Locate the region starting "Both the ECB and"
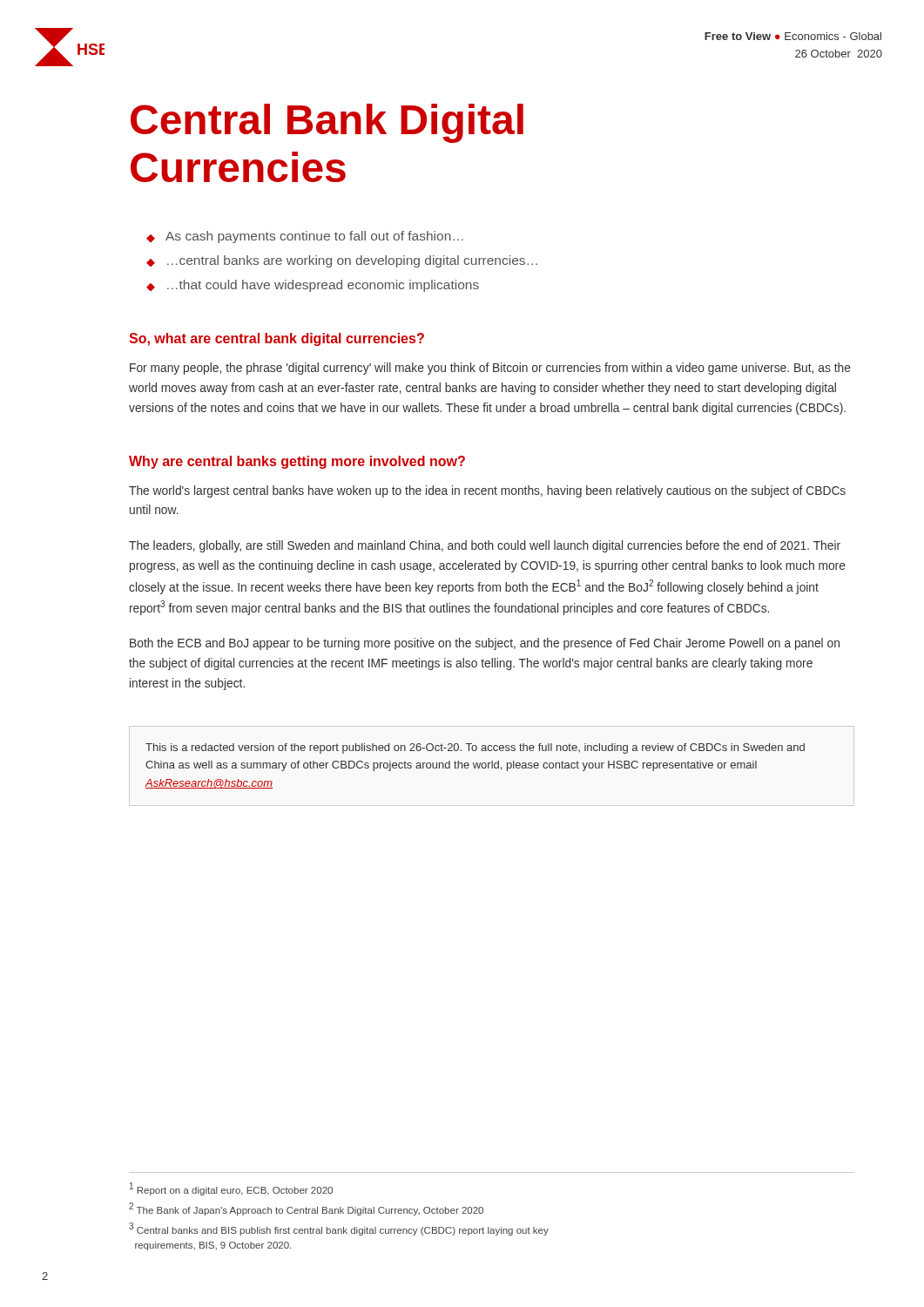 (x=485, y=664)
